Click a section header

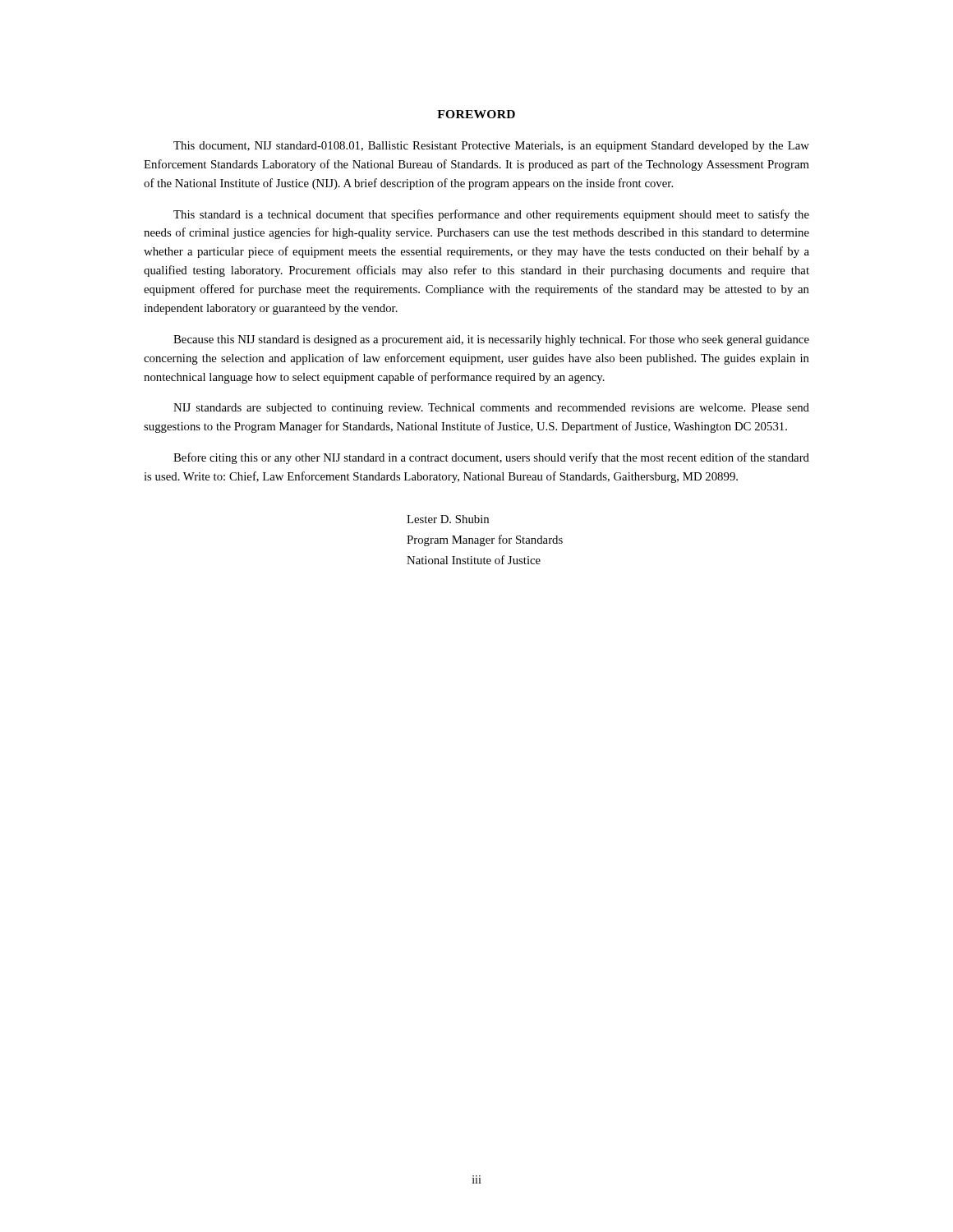476,114
